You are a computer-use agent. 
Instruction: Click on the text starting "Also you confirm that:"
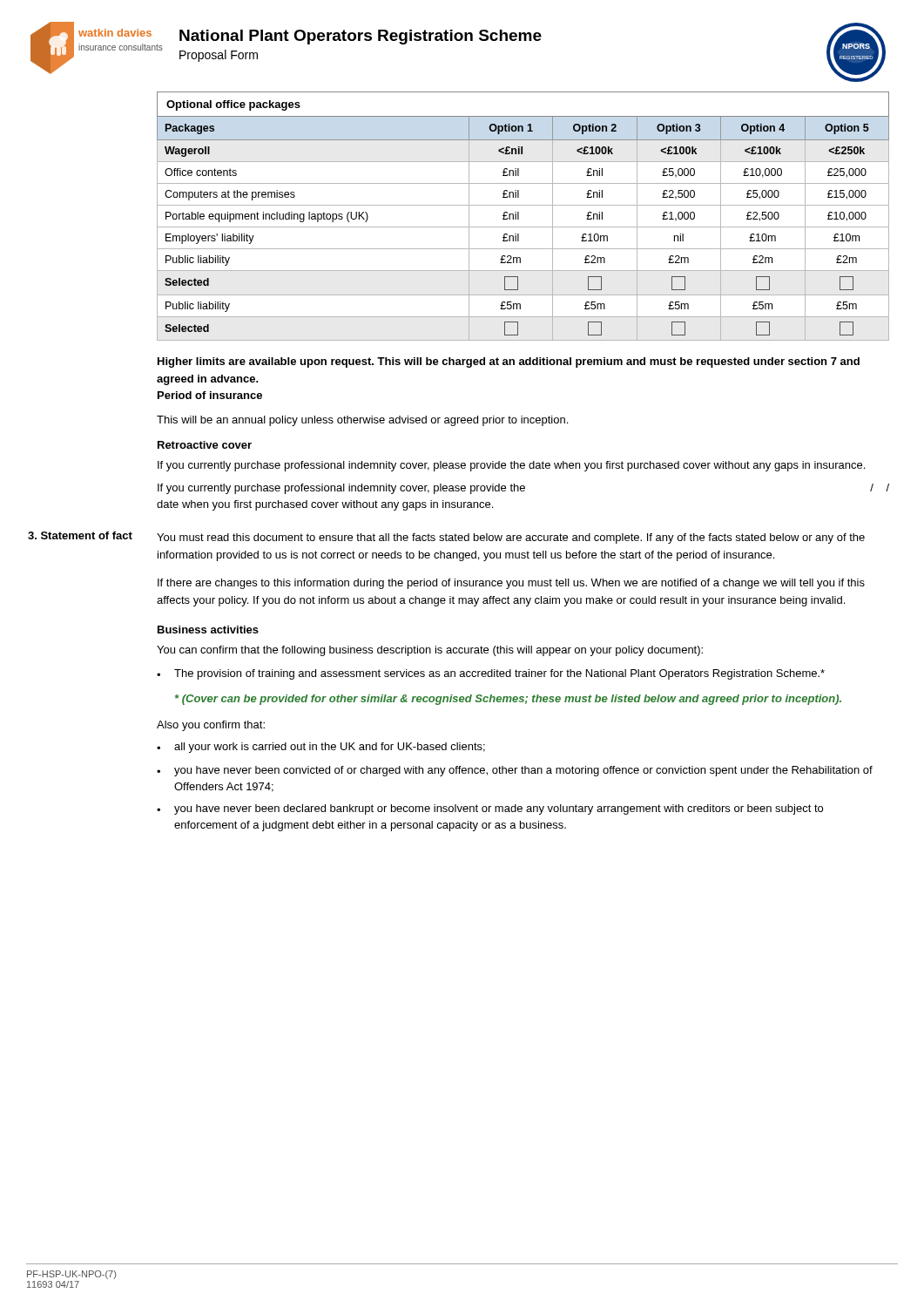click(211, 724)
